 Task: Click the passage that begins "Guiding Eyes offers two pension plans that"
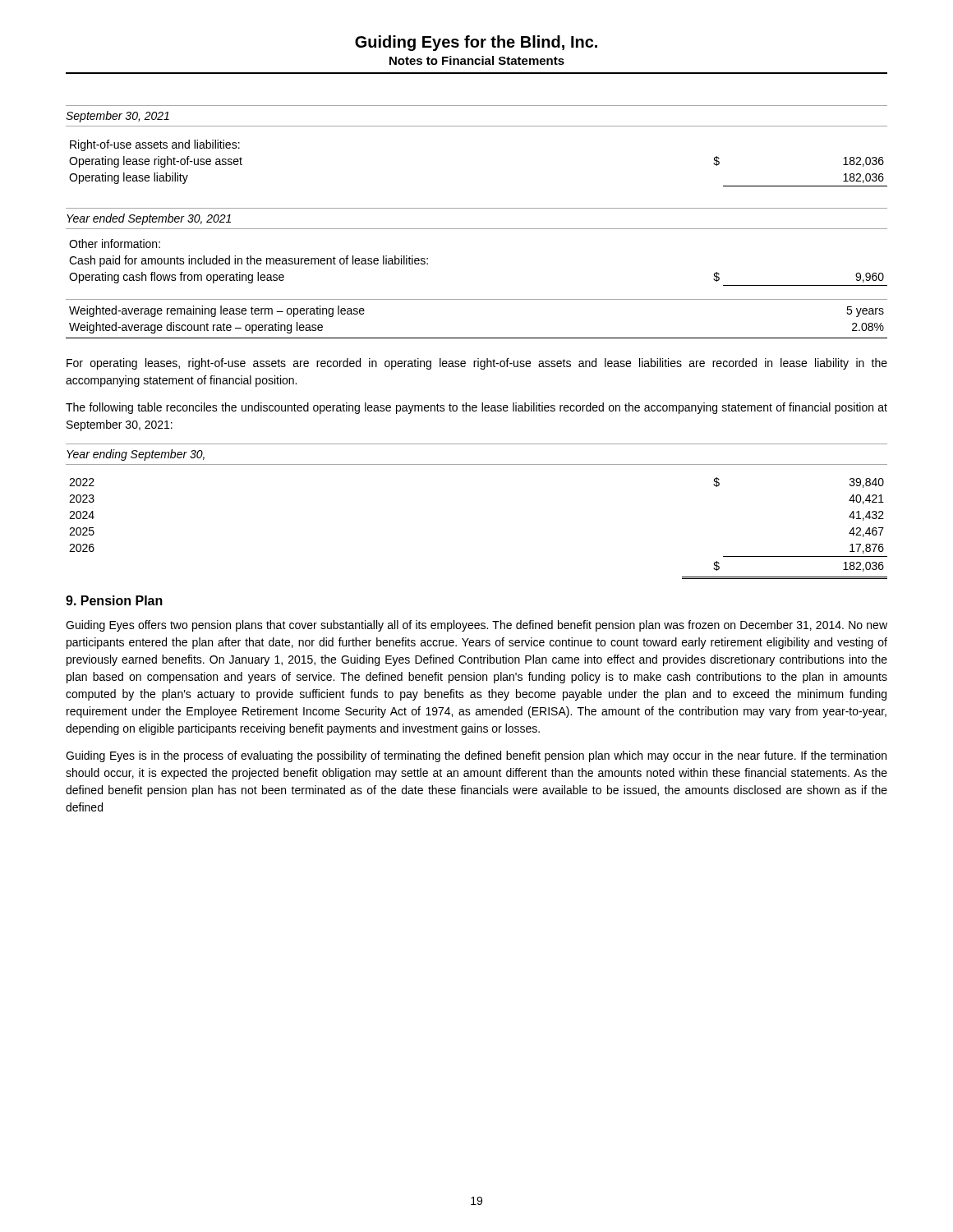point(476,677)
